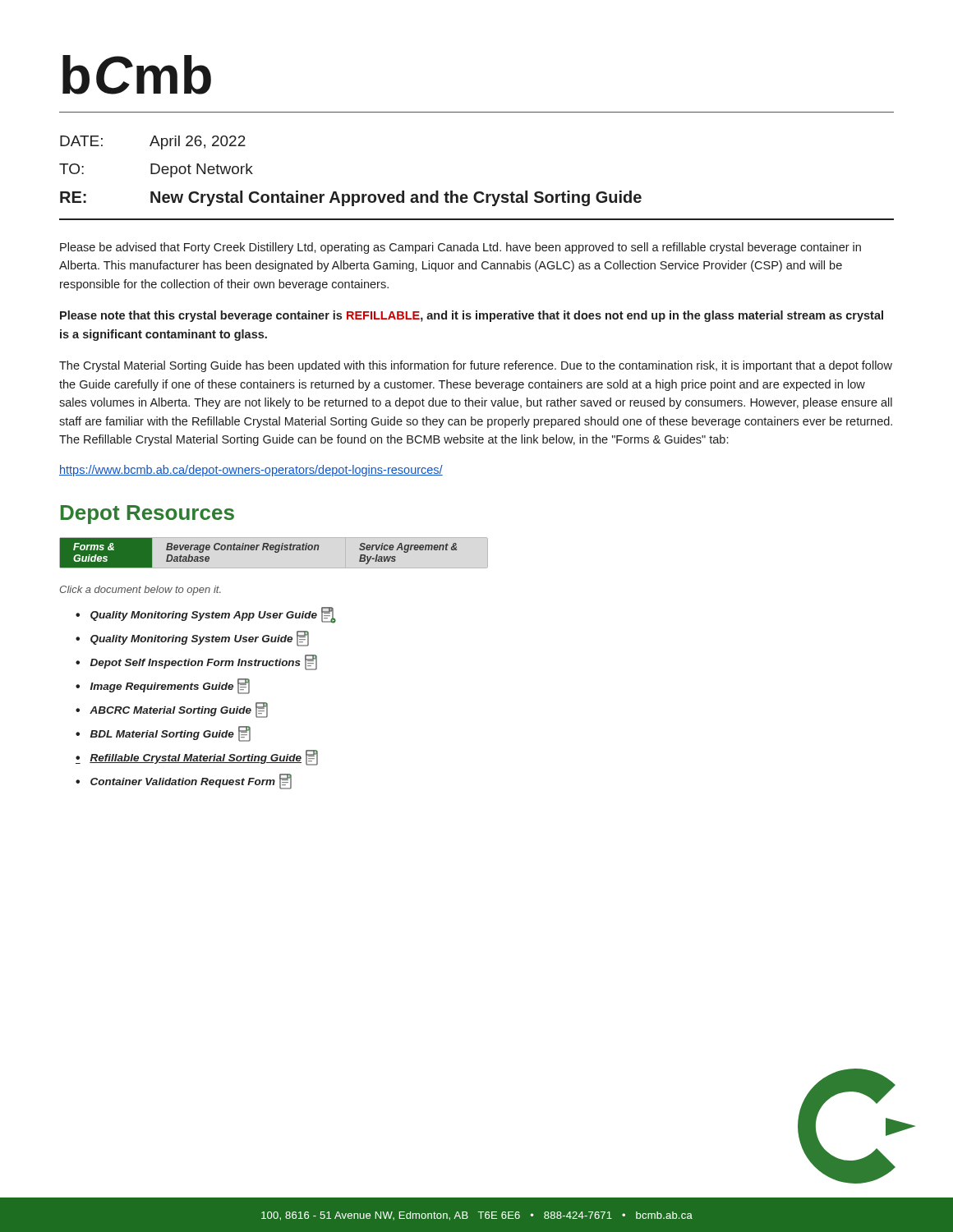Viewport: 953px width, 1232px height.
Task: Point to the passage starting "New Crystal Container Approved and"
Action: tap(396, 197)
